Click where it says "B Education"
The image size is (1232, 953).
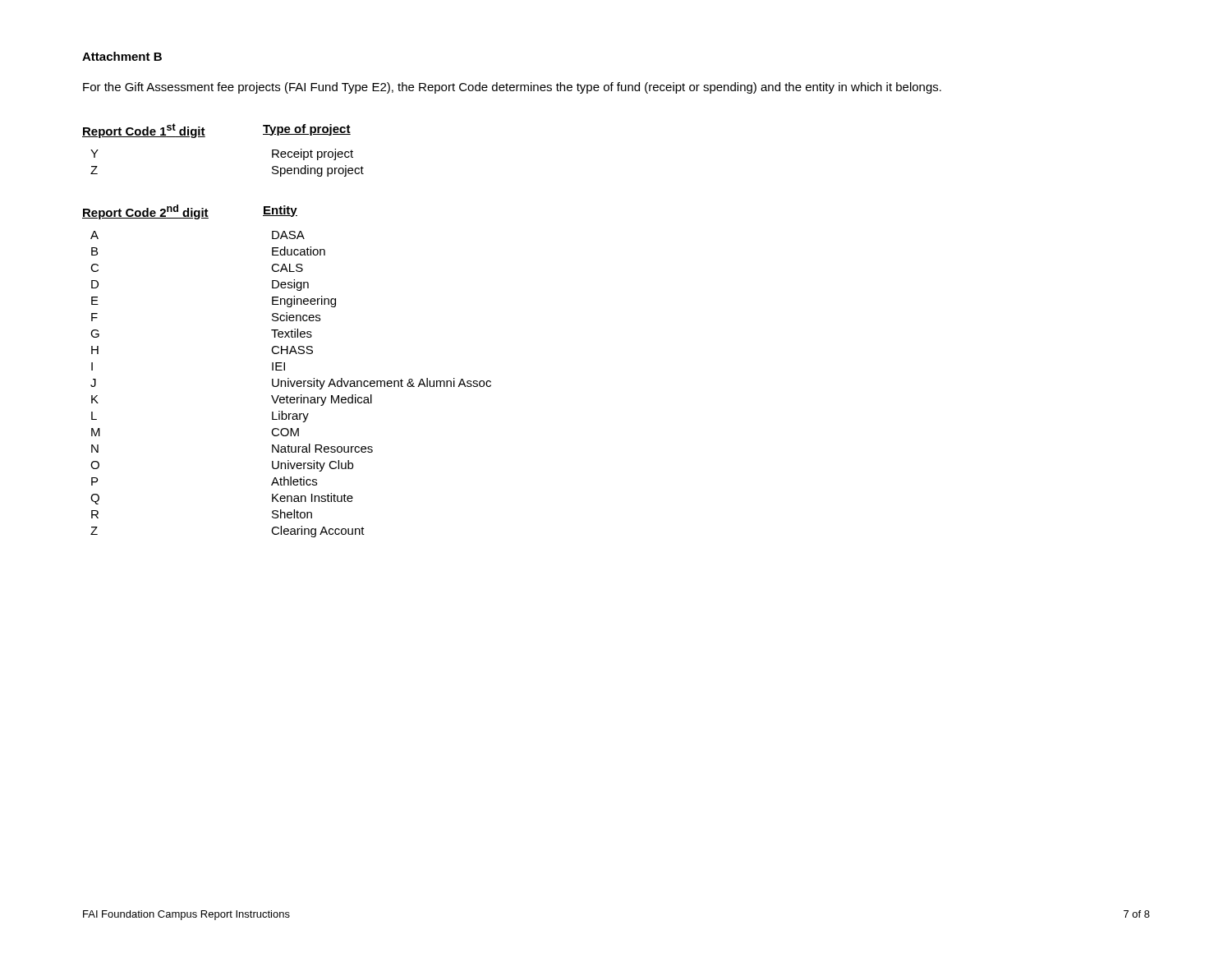point(94,251)
